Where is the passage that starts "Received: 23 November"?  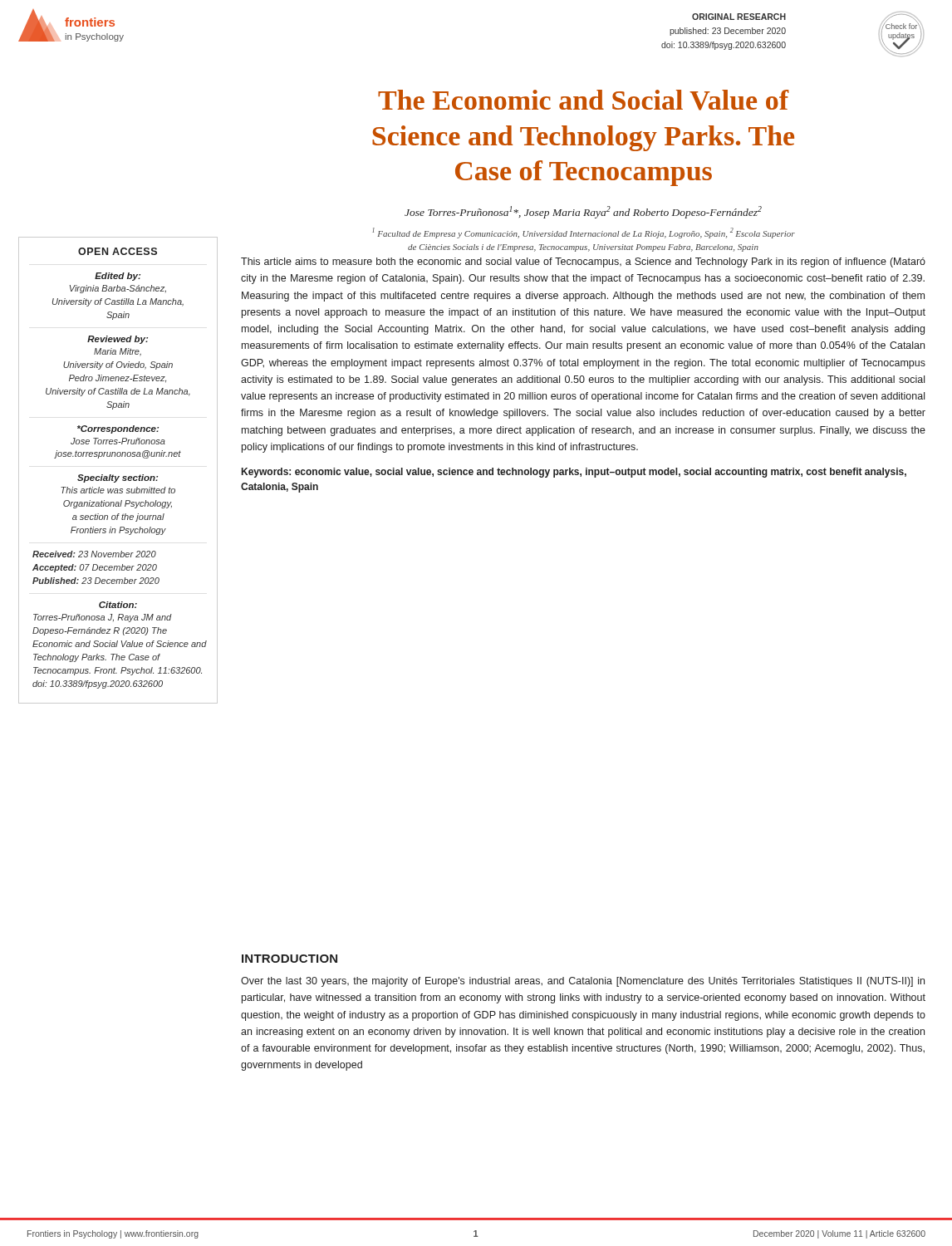click(96, 567)
